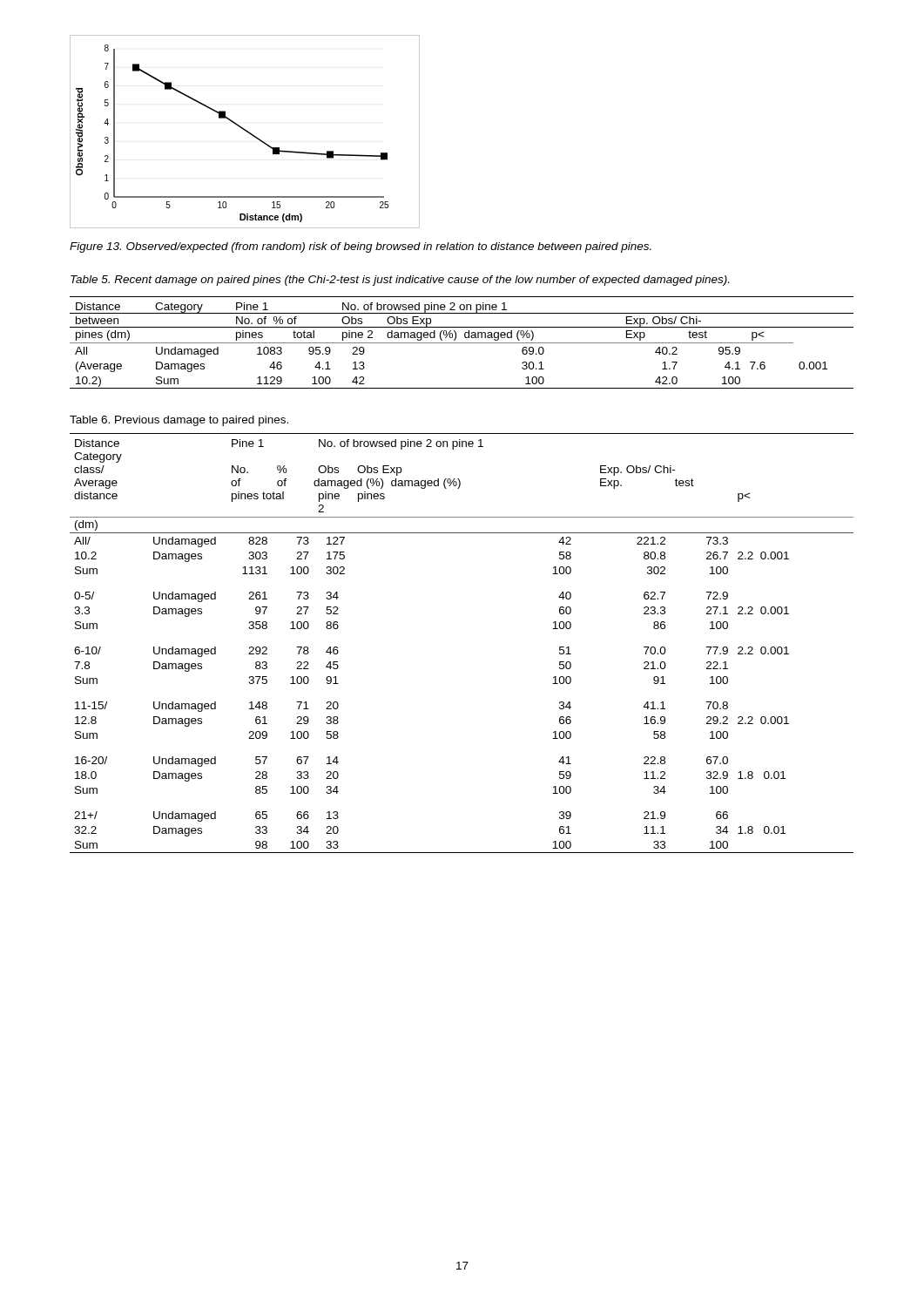Click on the table containing "1.8 0.01"

coord(462,643)
